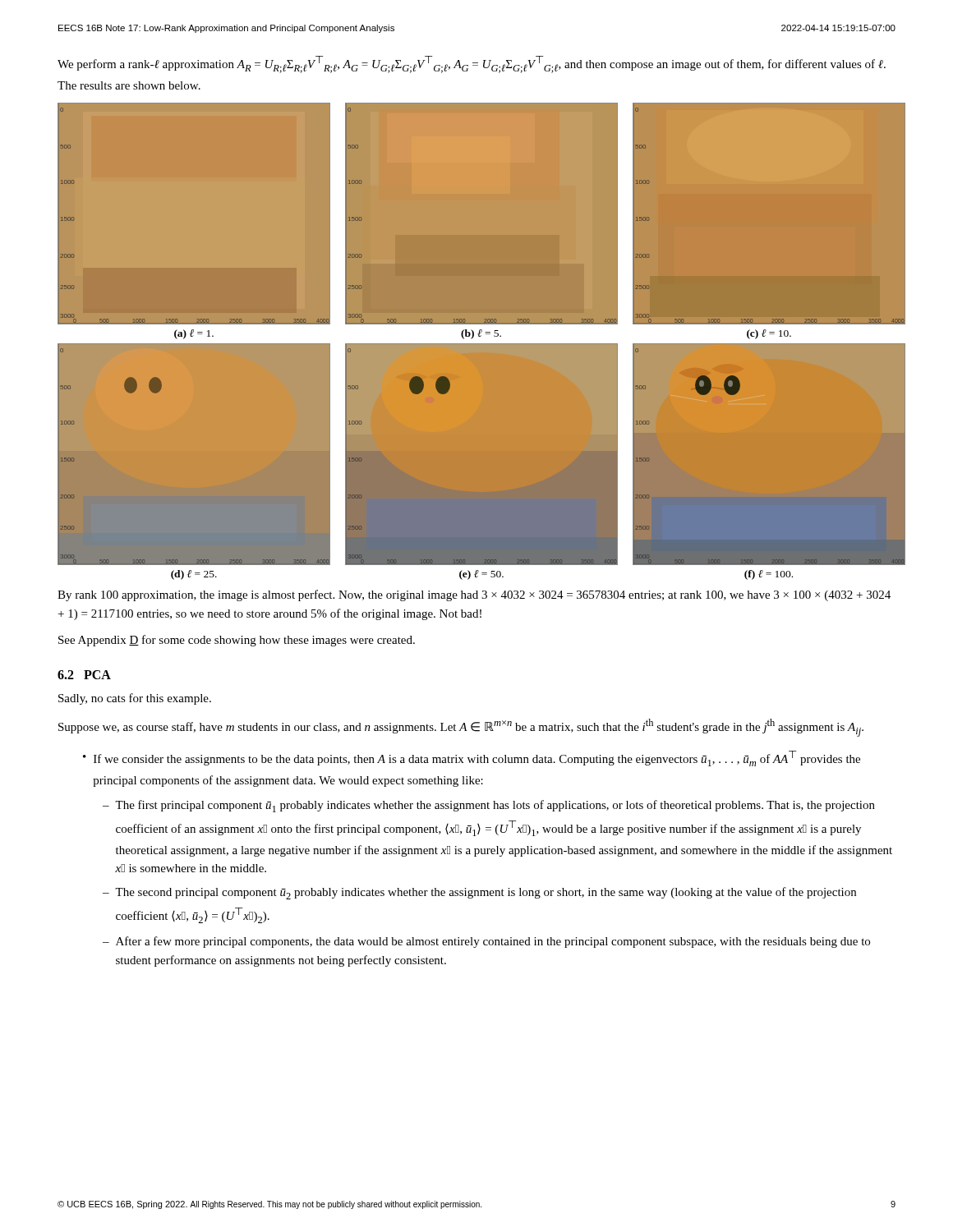This screenshot has width=953, height=1232.
Task: Point to the text block starting "– The second principal component ū2 probably"
Action: 499,905
